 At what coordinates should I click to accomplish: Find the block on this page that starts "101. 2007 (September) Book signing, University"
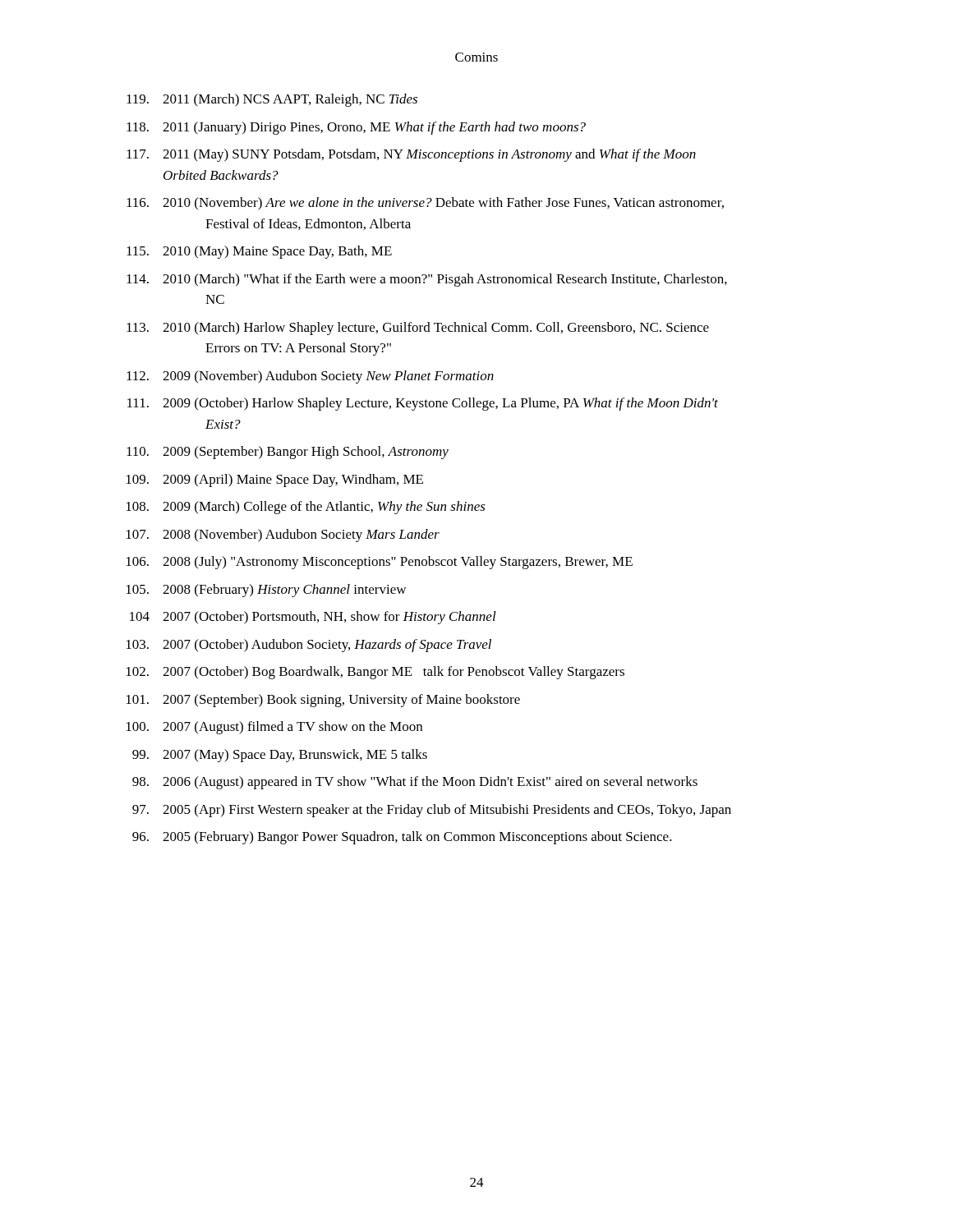476,699
